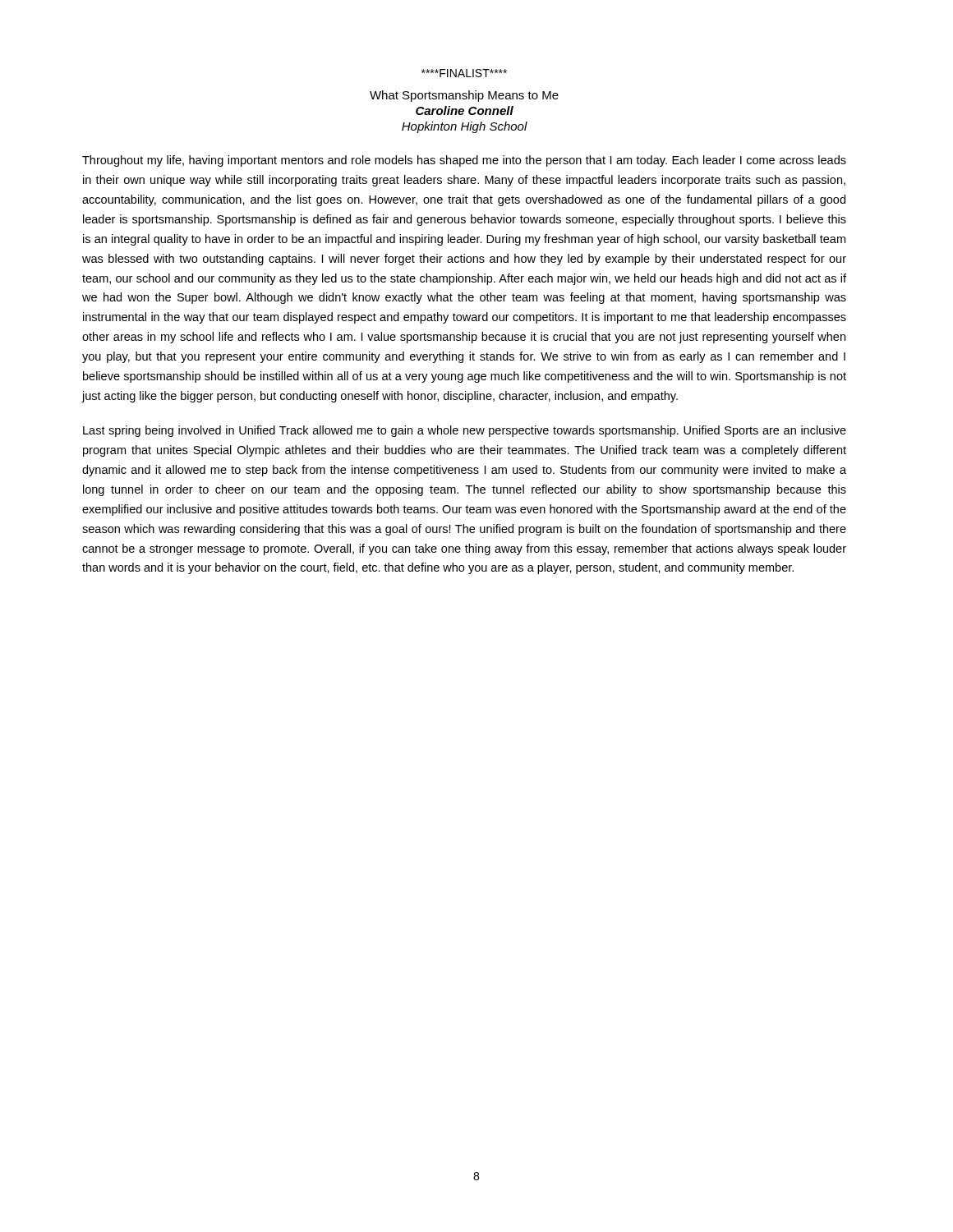Image resolution: width=953 pixels, height=1232 pixels.
Task: Locate the region starting "Last spring being"
Action: coord(464,499)
